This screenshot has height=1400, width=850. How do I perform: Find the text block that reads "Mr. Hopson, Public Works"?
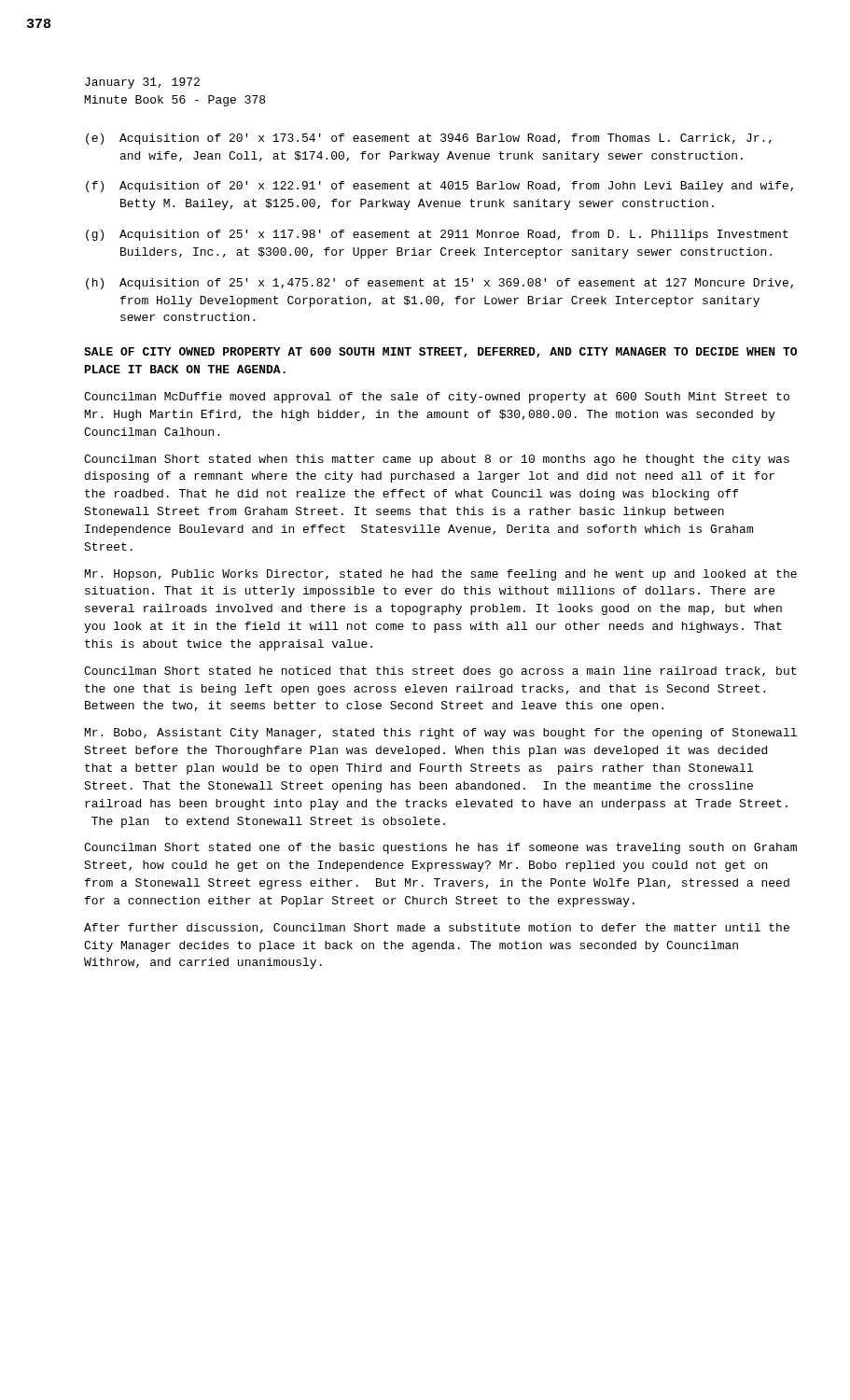pos(441,609)
